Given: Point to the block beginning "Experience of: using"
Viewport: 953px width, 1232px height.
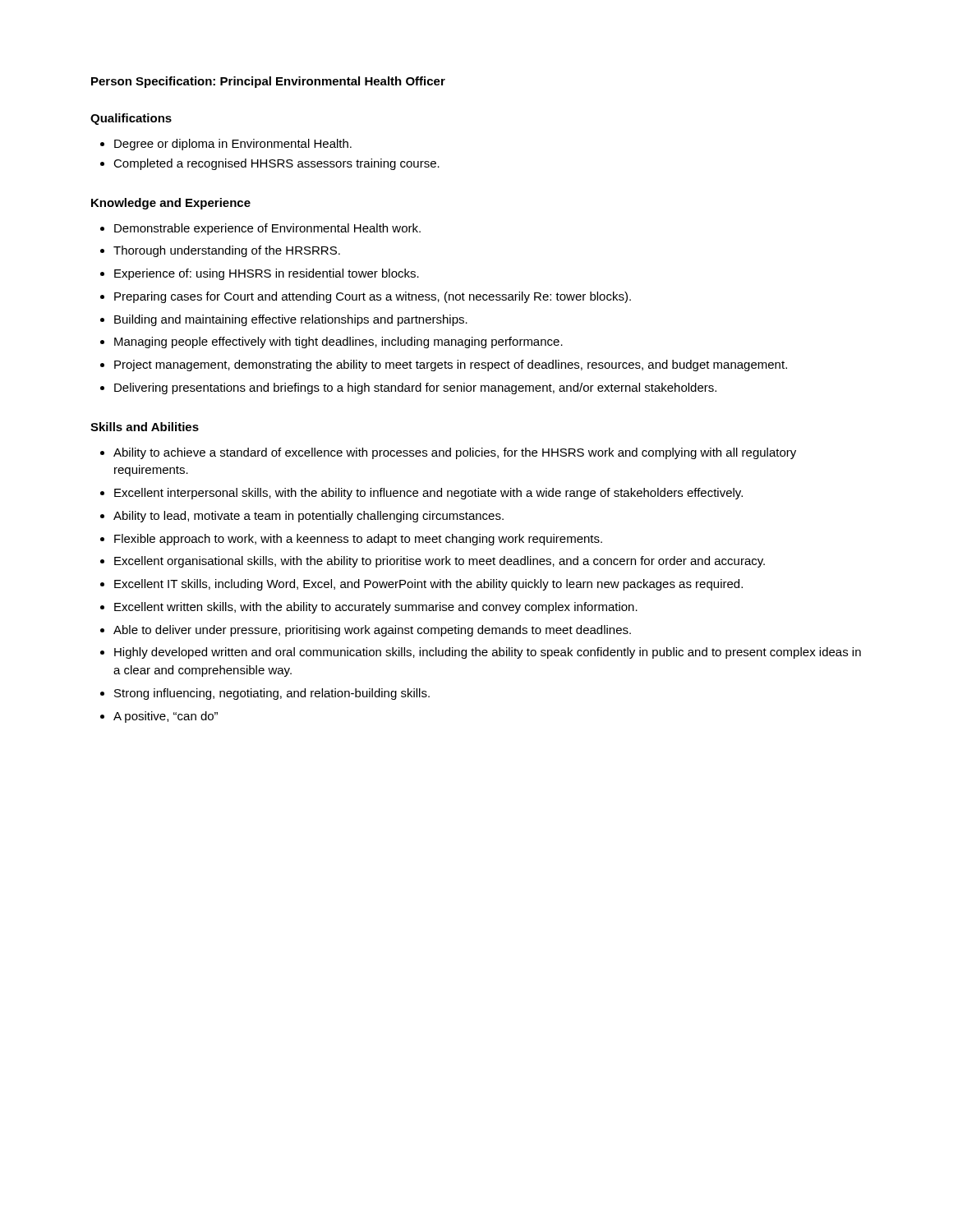Looking at the screenshot, I should coord(267,274).
